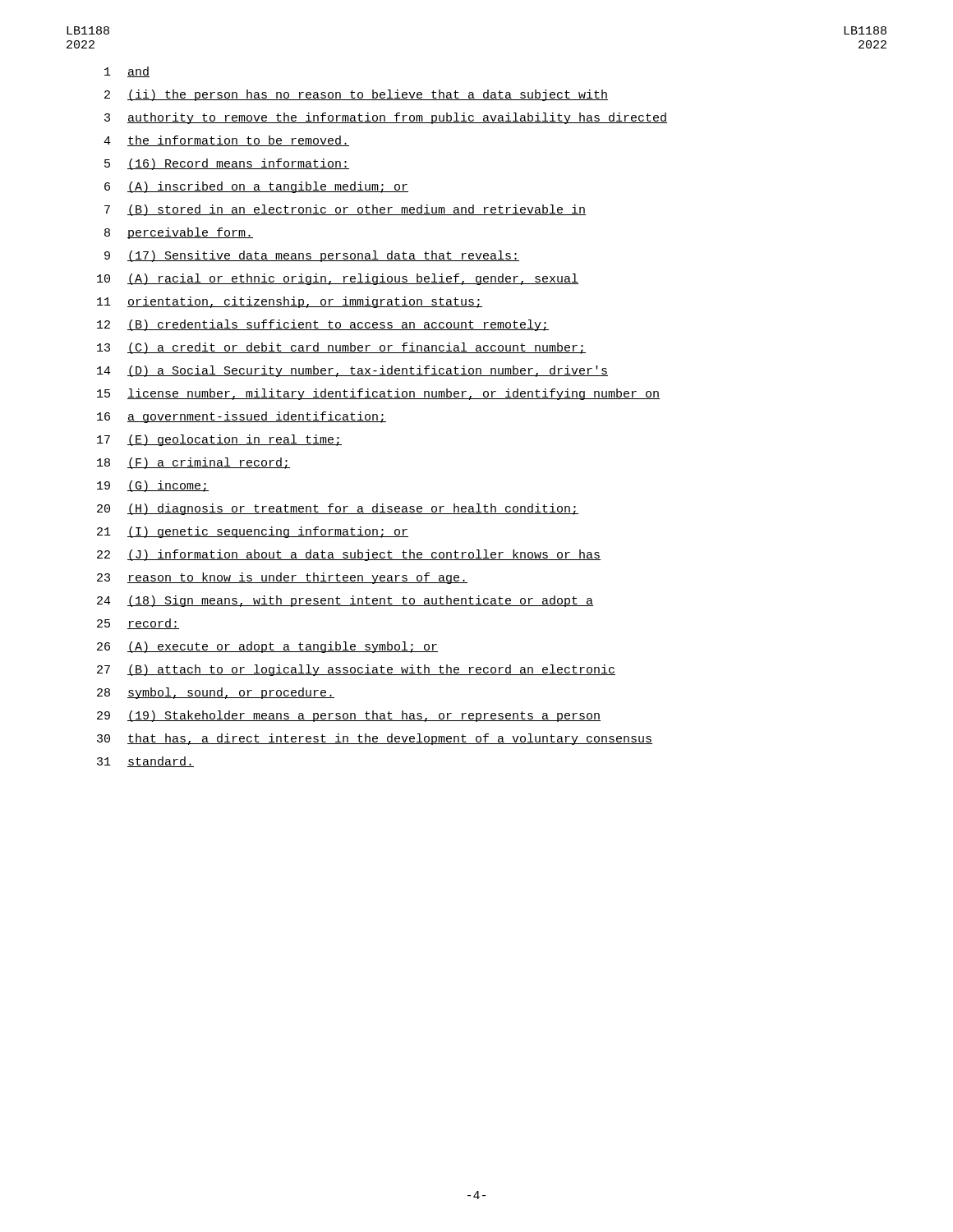
Task: Locate the list item that reads "17 (E) geolocation in real"
Action: pos(219,440)
